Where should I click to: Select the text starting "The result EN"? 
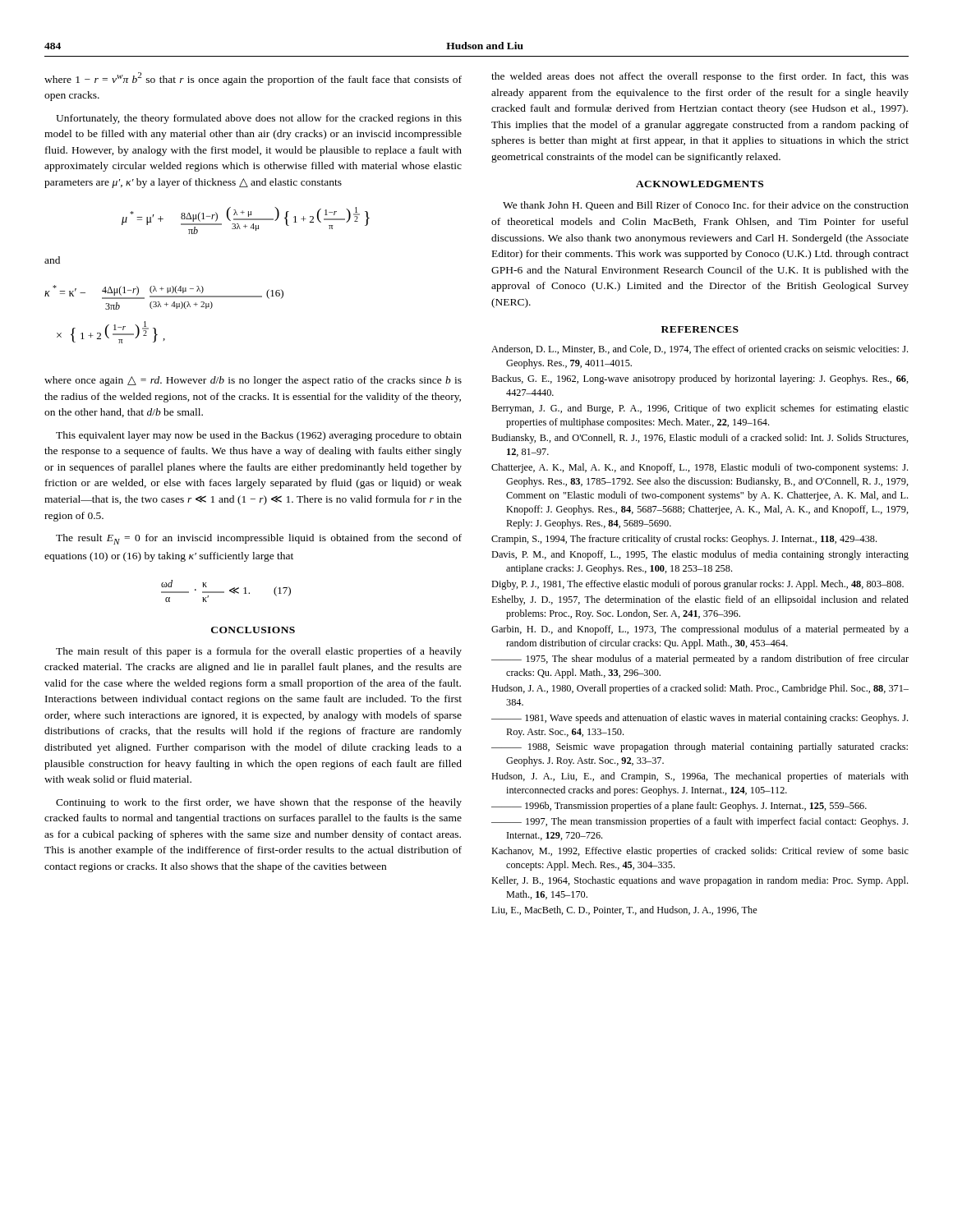tap(253, 547)
